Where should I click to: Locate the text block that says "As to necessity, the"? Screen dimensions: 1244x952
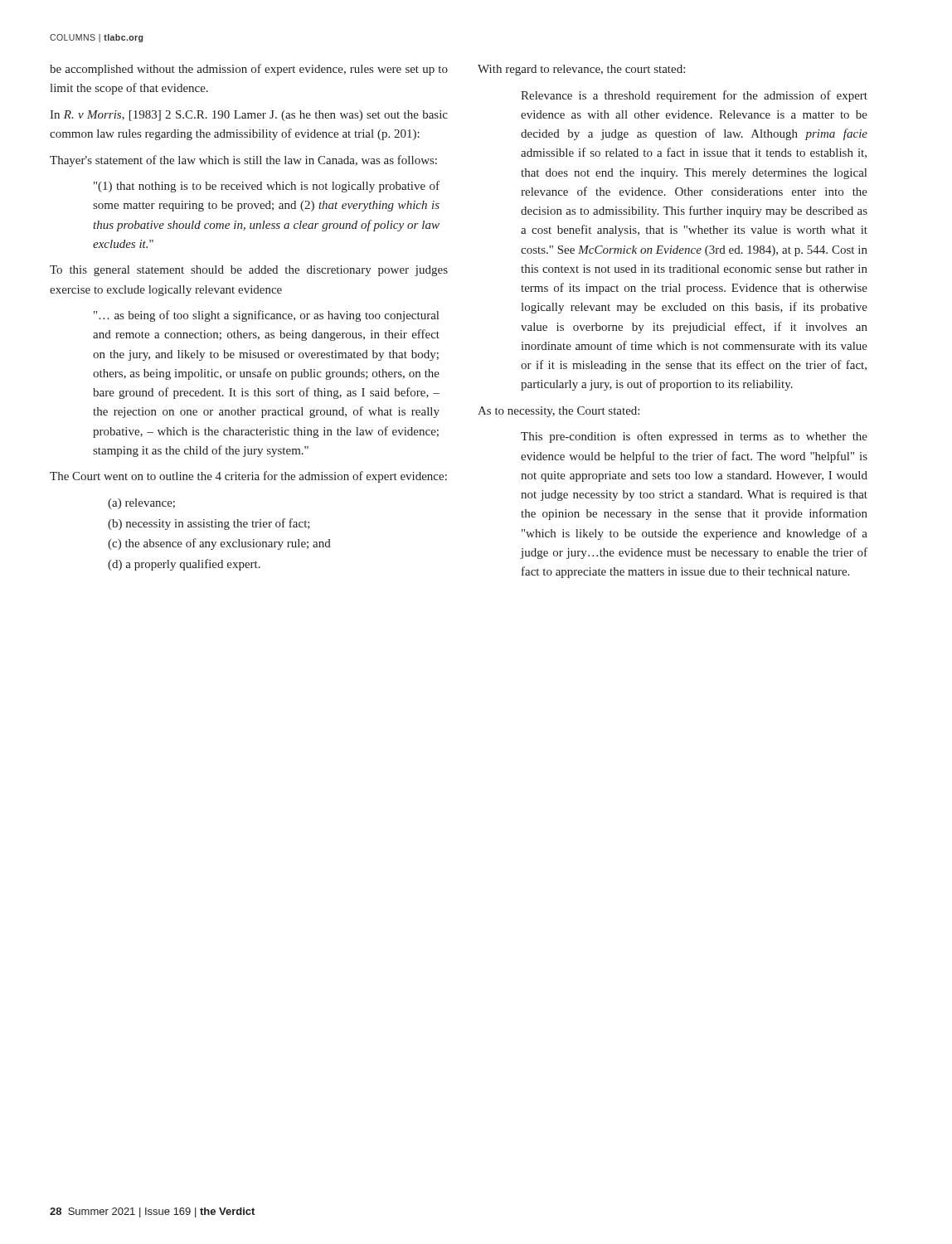click(559, 412)
